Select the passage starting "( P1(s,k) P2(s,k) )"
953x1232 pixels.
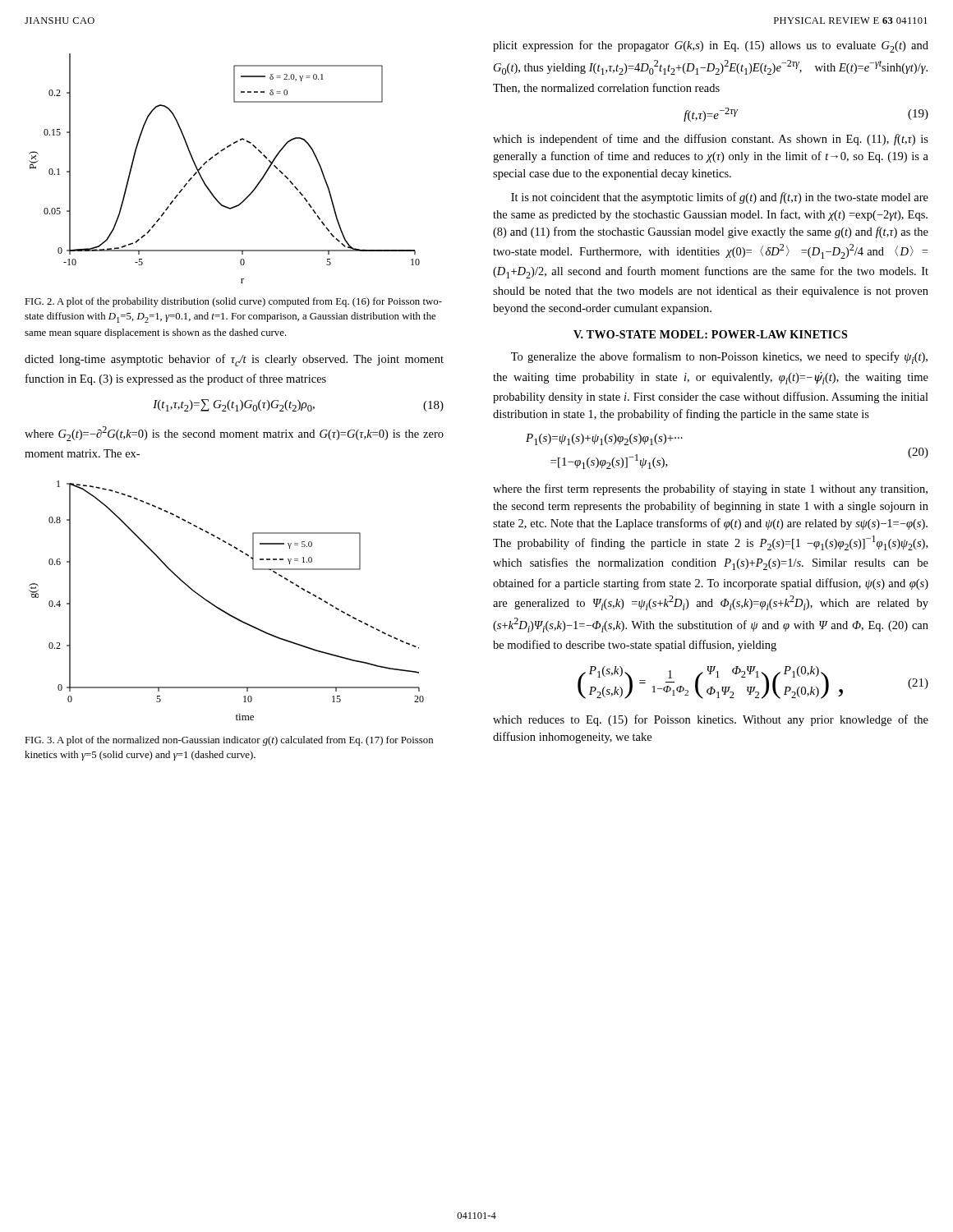coord(711,683)
